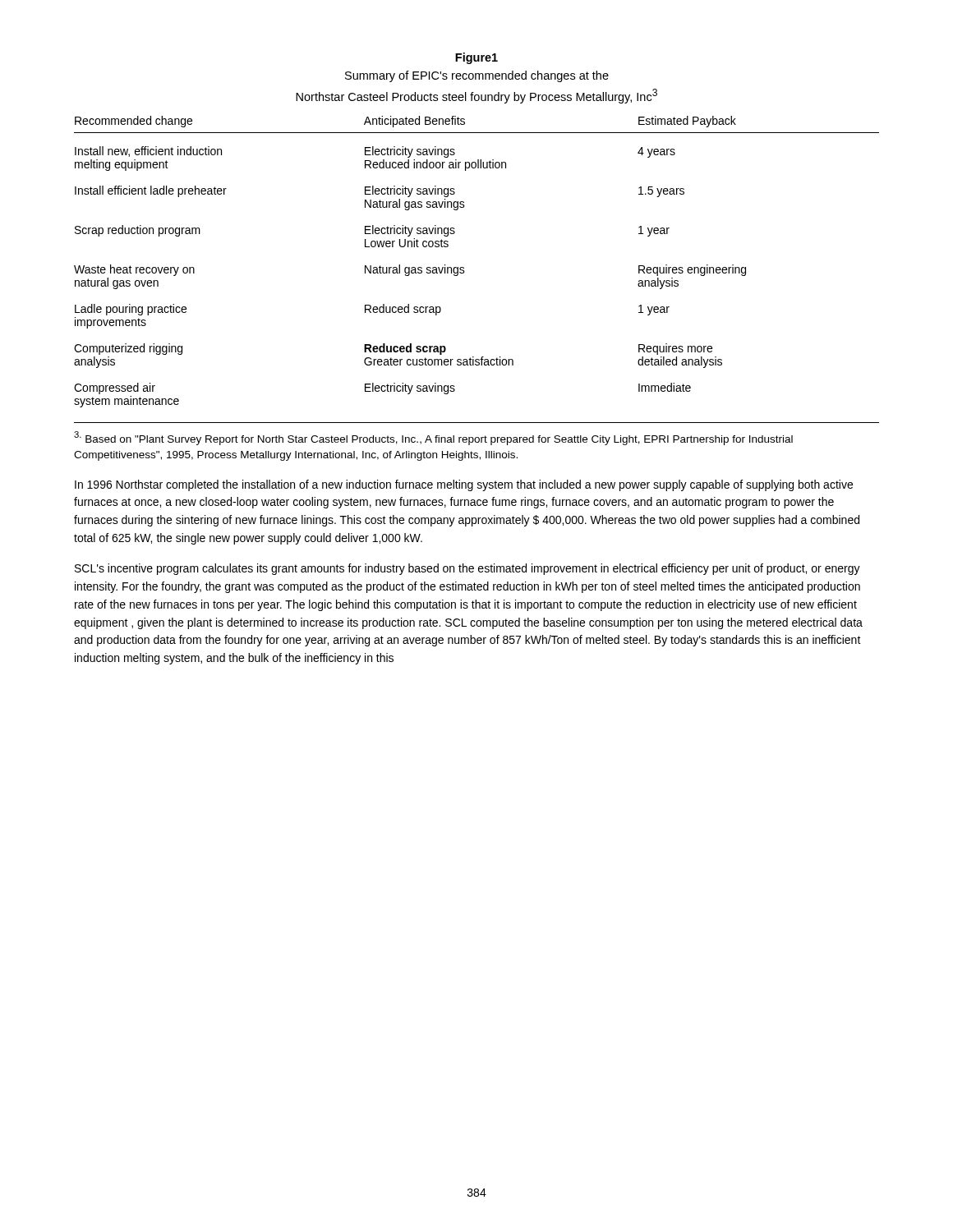The image size is (953, 1232).
Task: Locate the element starting "SCL's incentive program calculates its grant amounts for"
Action: pyautogui.click(x=468, y=613)
